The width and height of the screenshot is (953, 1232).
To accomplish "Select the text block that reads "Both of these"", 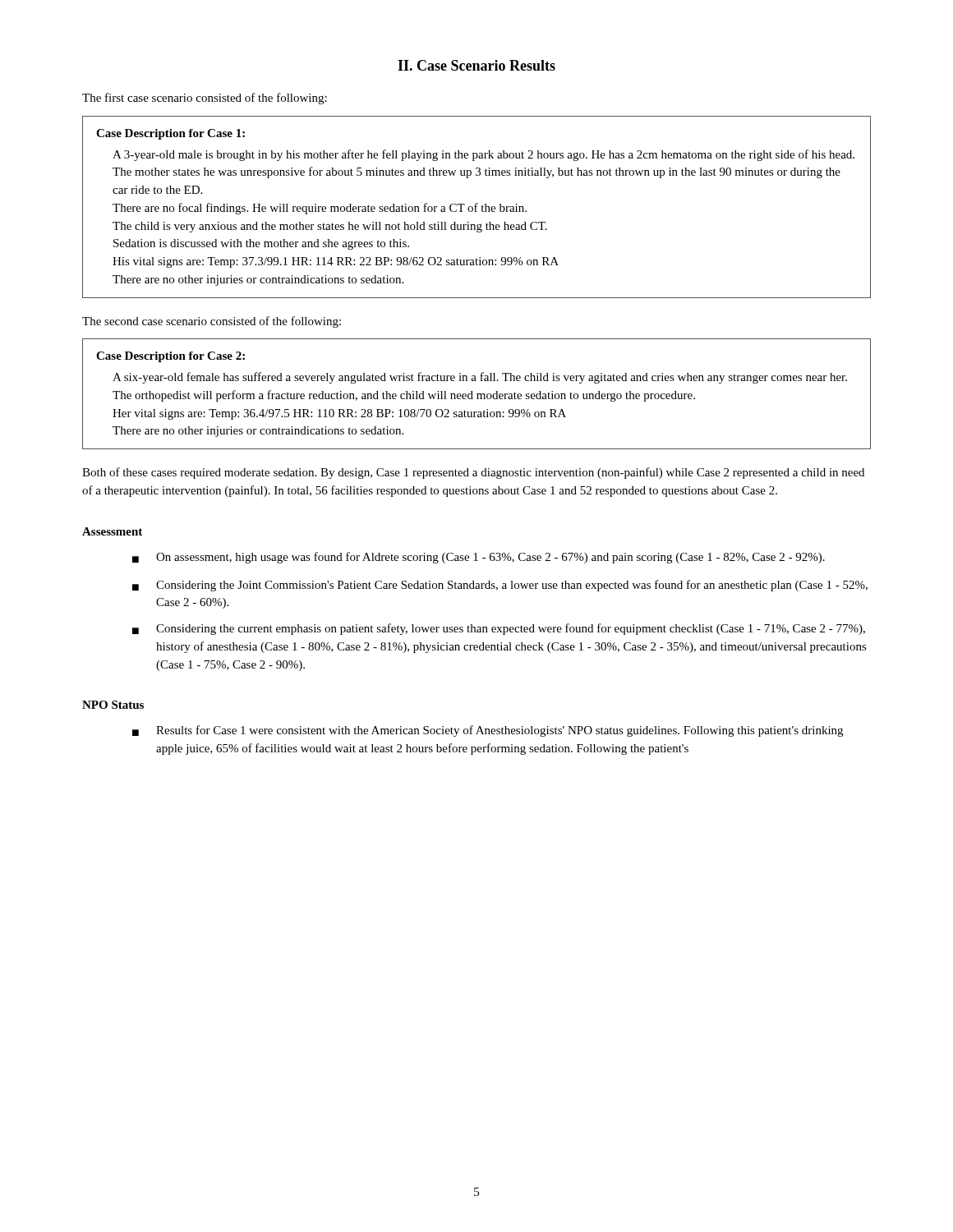I will [473, 481].
